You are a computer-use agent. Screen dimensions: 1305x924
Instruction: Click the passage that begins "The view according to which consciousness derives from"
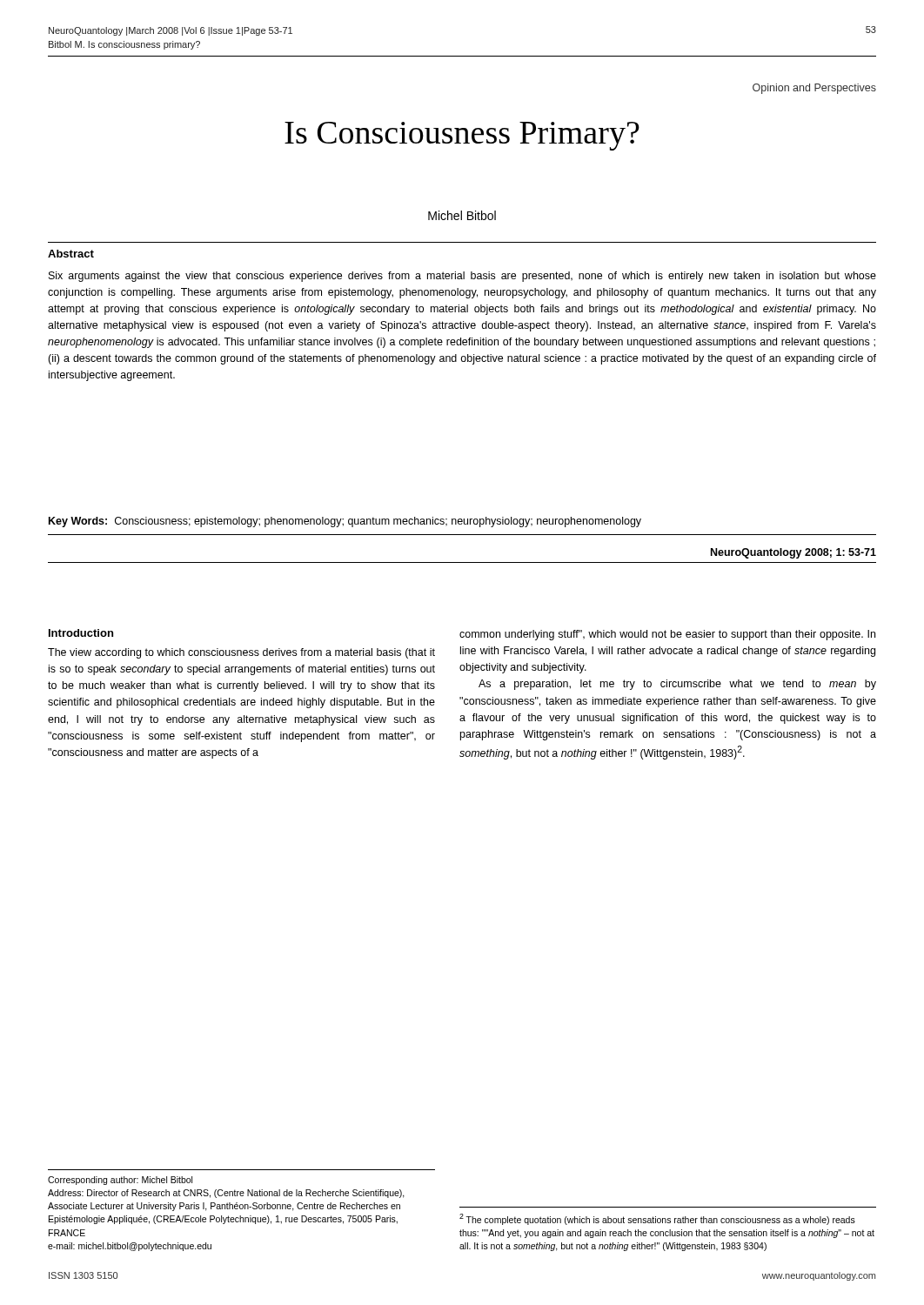241,703
